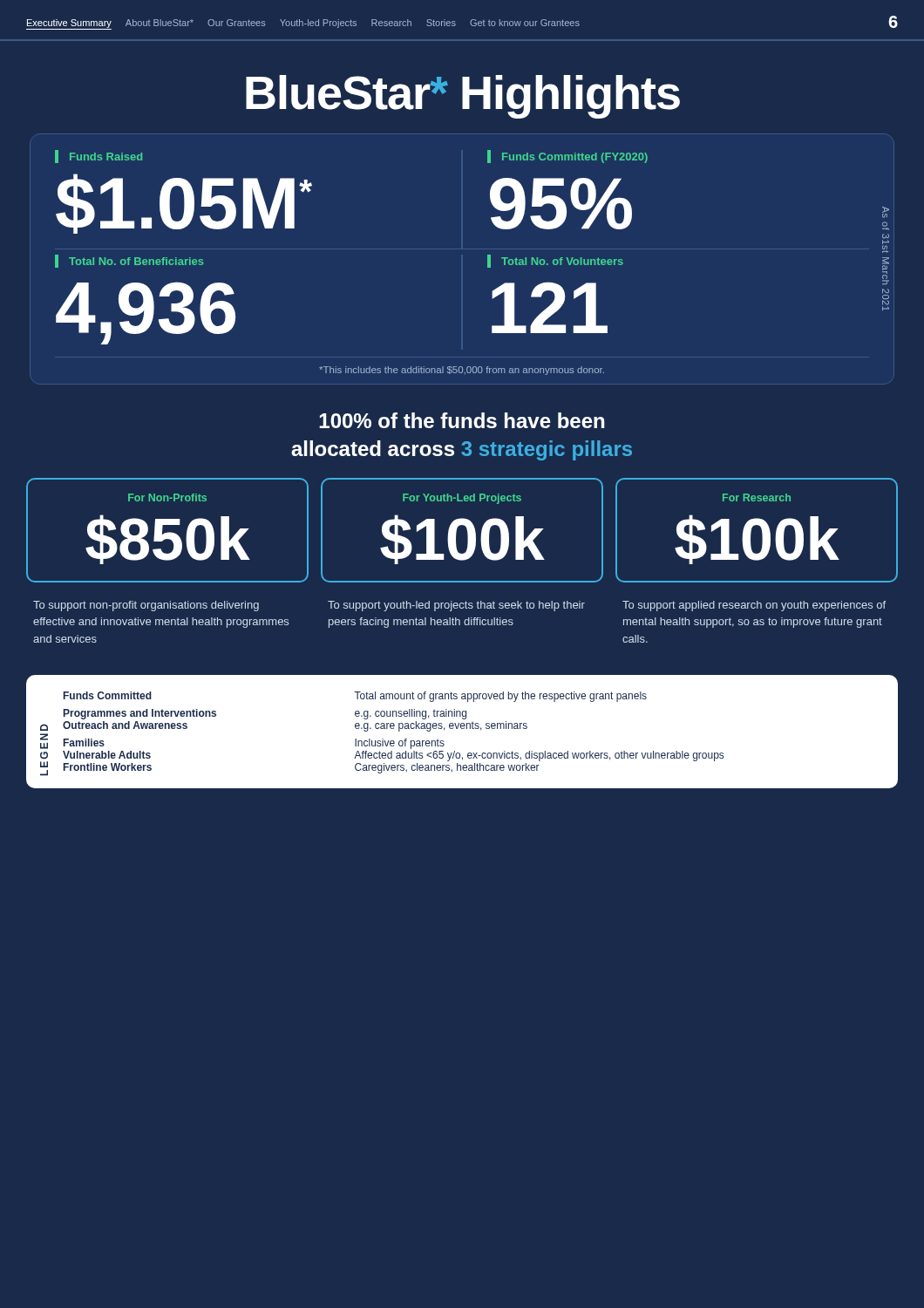Locate the text "For Youth-Led Projects $100k"
The width and height of the screenshot is (924, 1308).
click(x=462, y=532)
